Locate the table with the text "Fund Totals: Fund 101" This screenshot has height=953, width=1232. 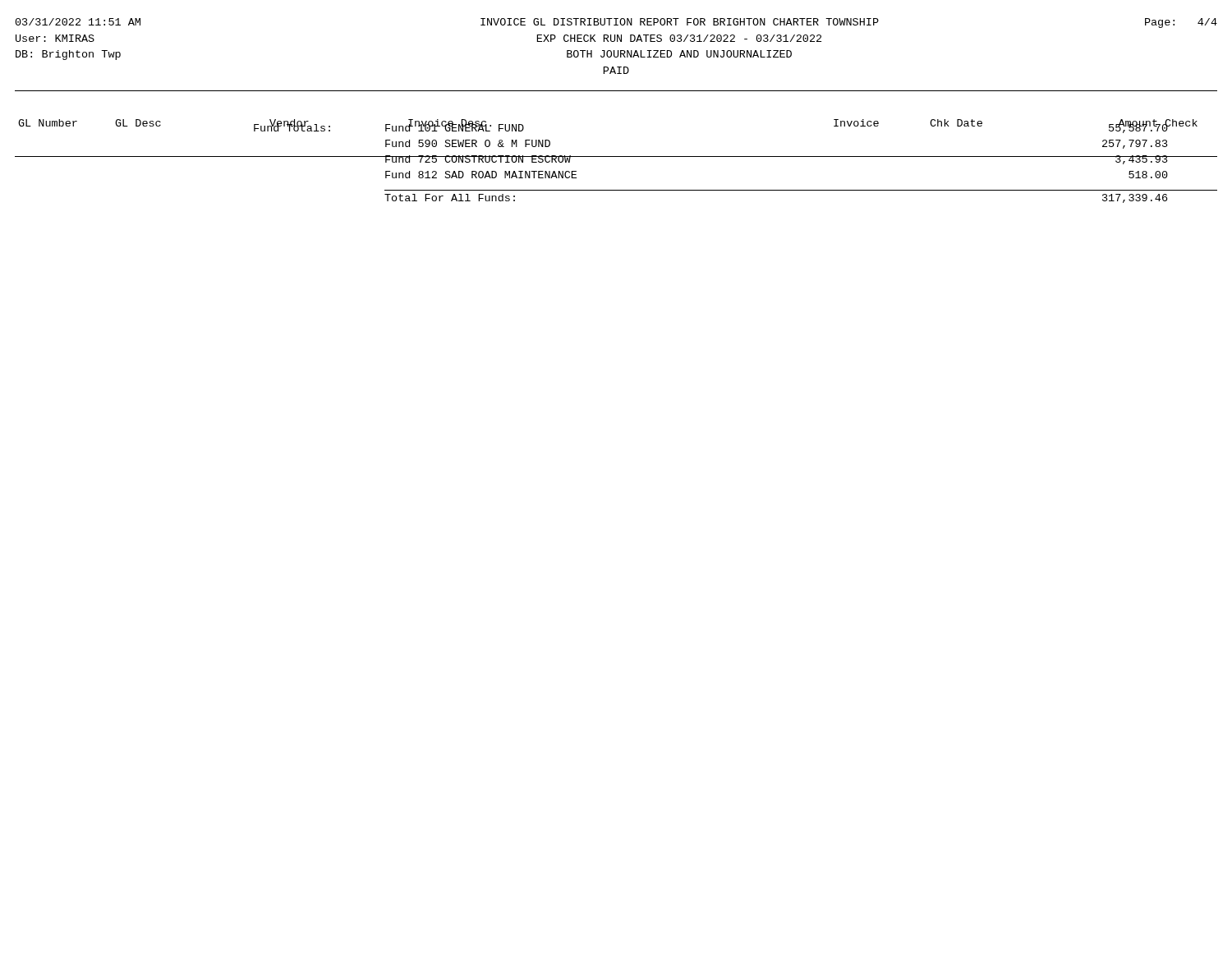pos(616,162)
